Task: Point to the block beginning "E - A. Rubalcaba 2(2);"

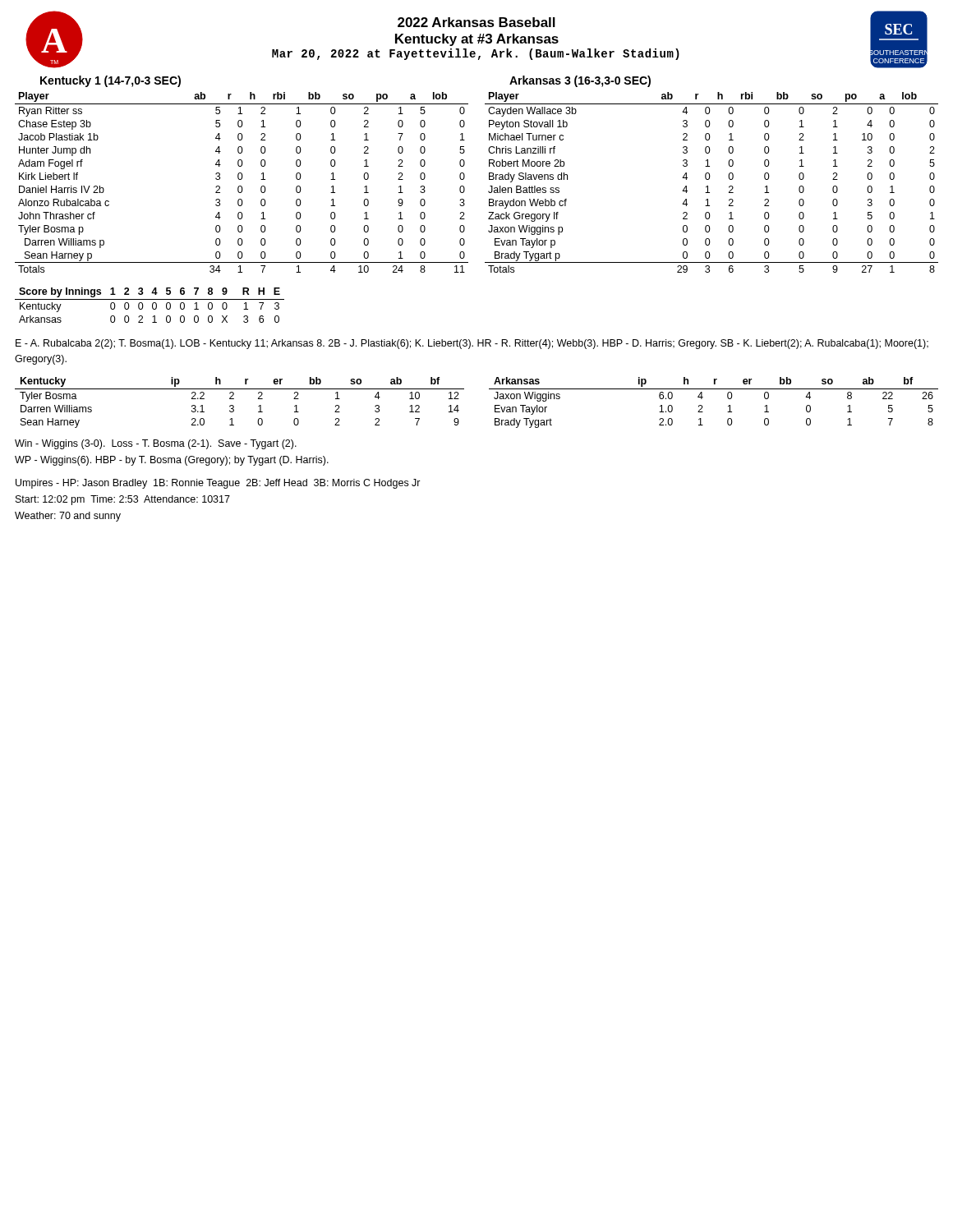Action: 472,351
